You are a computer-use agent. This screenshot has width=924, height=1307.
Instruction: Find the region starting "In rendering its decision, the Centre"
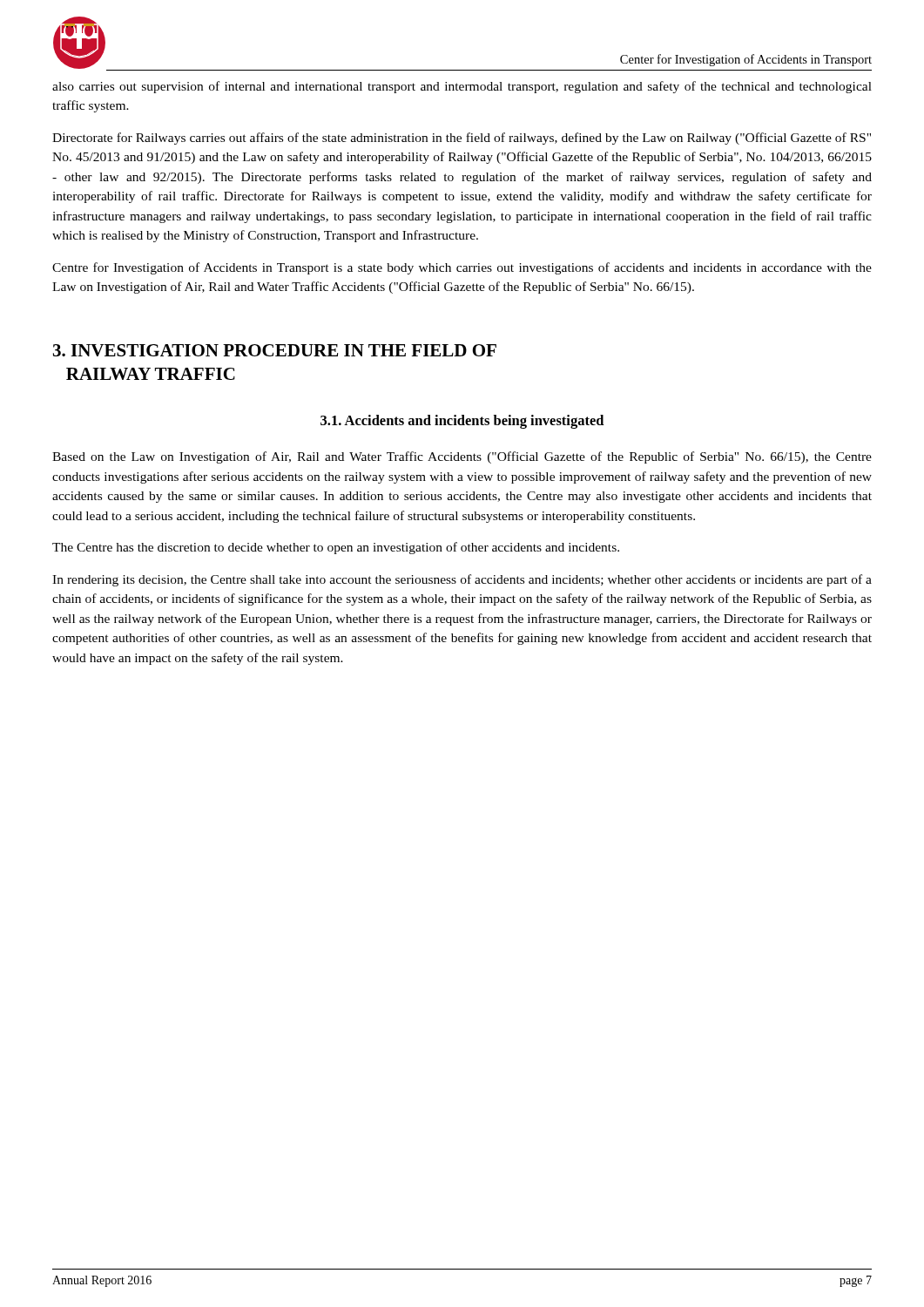tap(462, 618)
